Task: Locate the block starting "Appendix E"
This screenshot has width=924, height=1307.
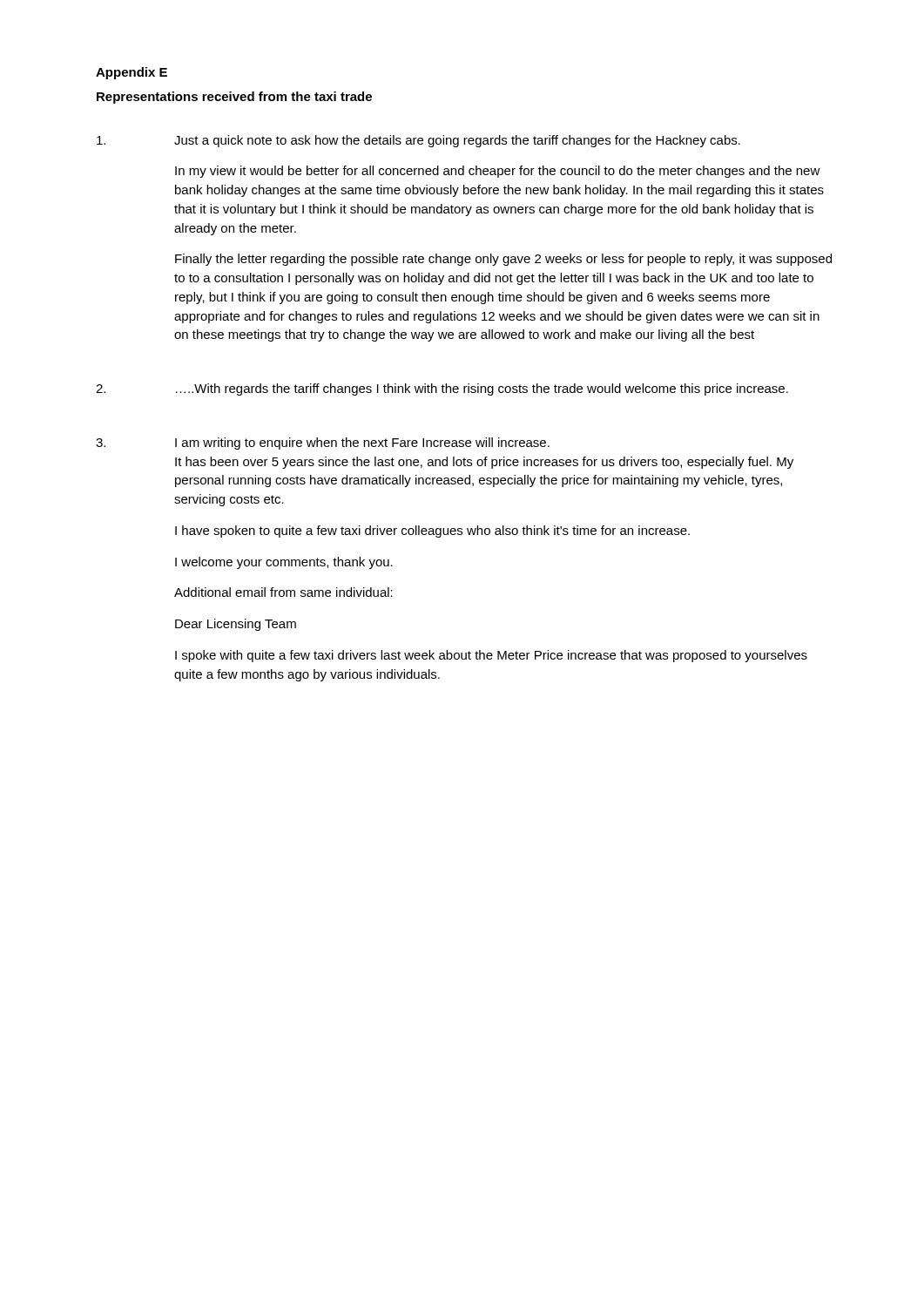Action: tap(132, 72)
